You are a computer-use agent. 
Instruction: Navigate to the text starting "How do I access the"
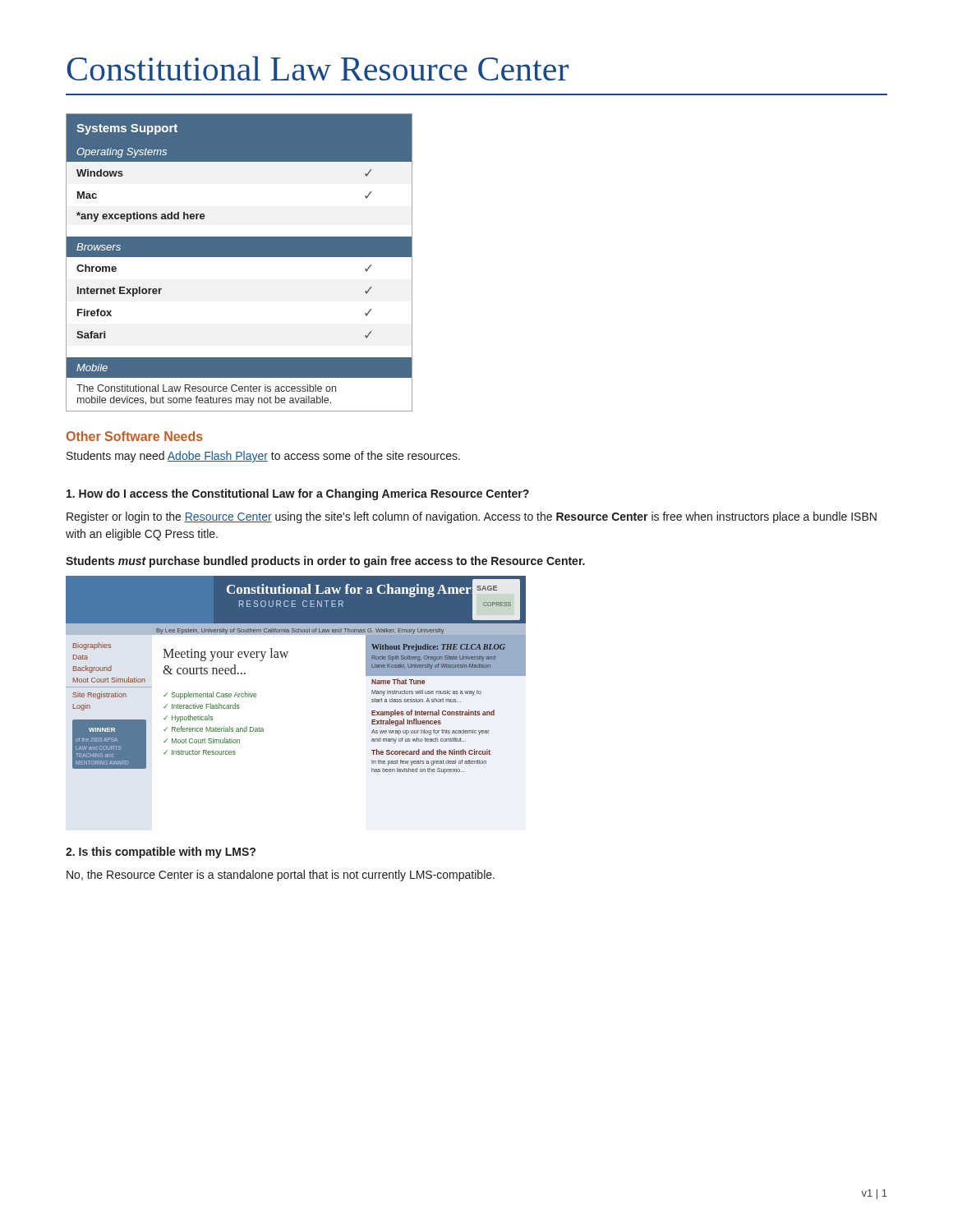click(x=476, y=494)
